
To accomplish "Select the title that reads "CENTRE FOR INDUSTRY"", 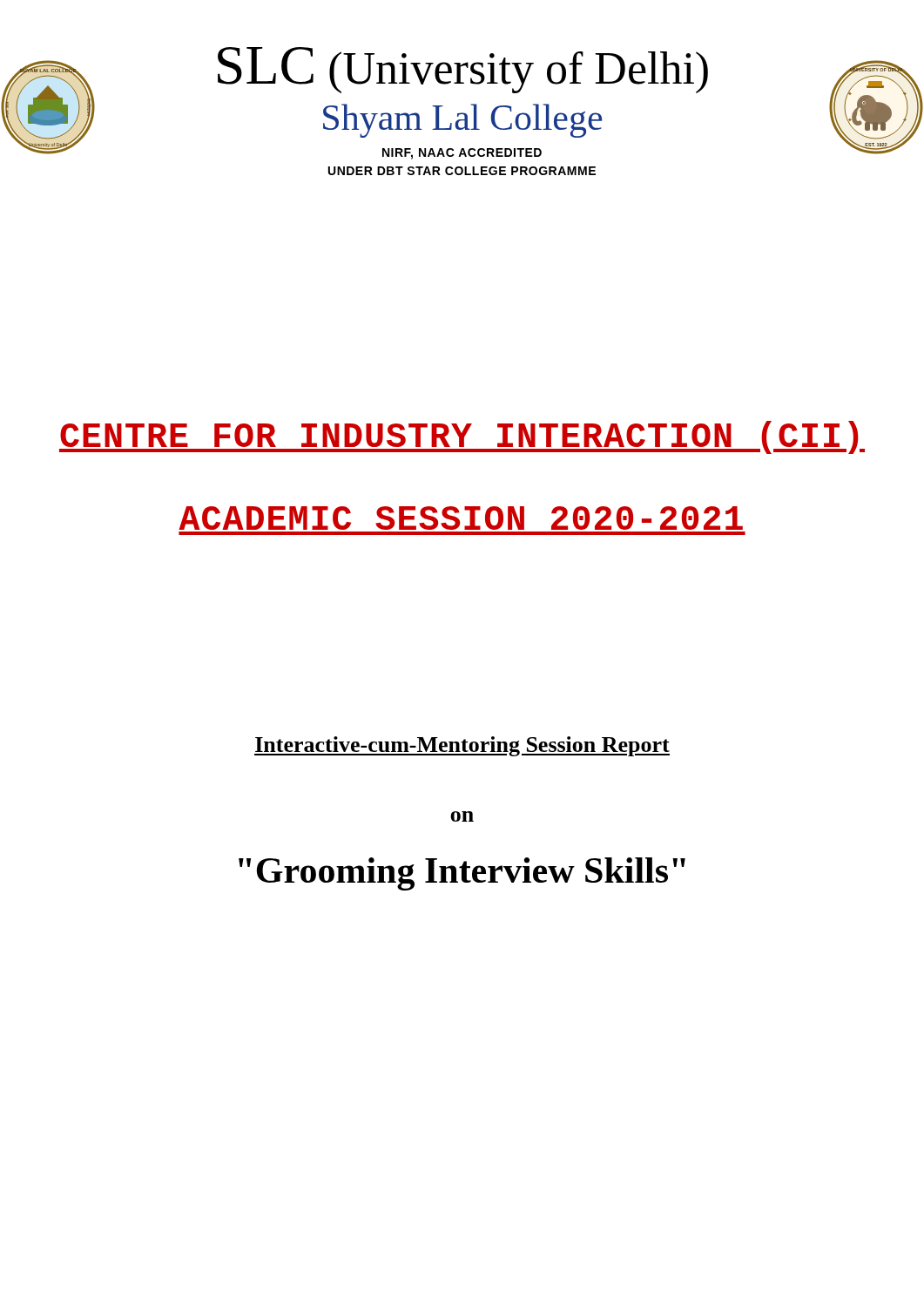I will coord(462,438).
